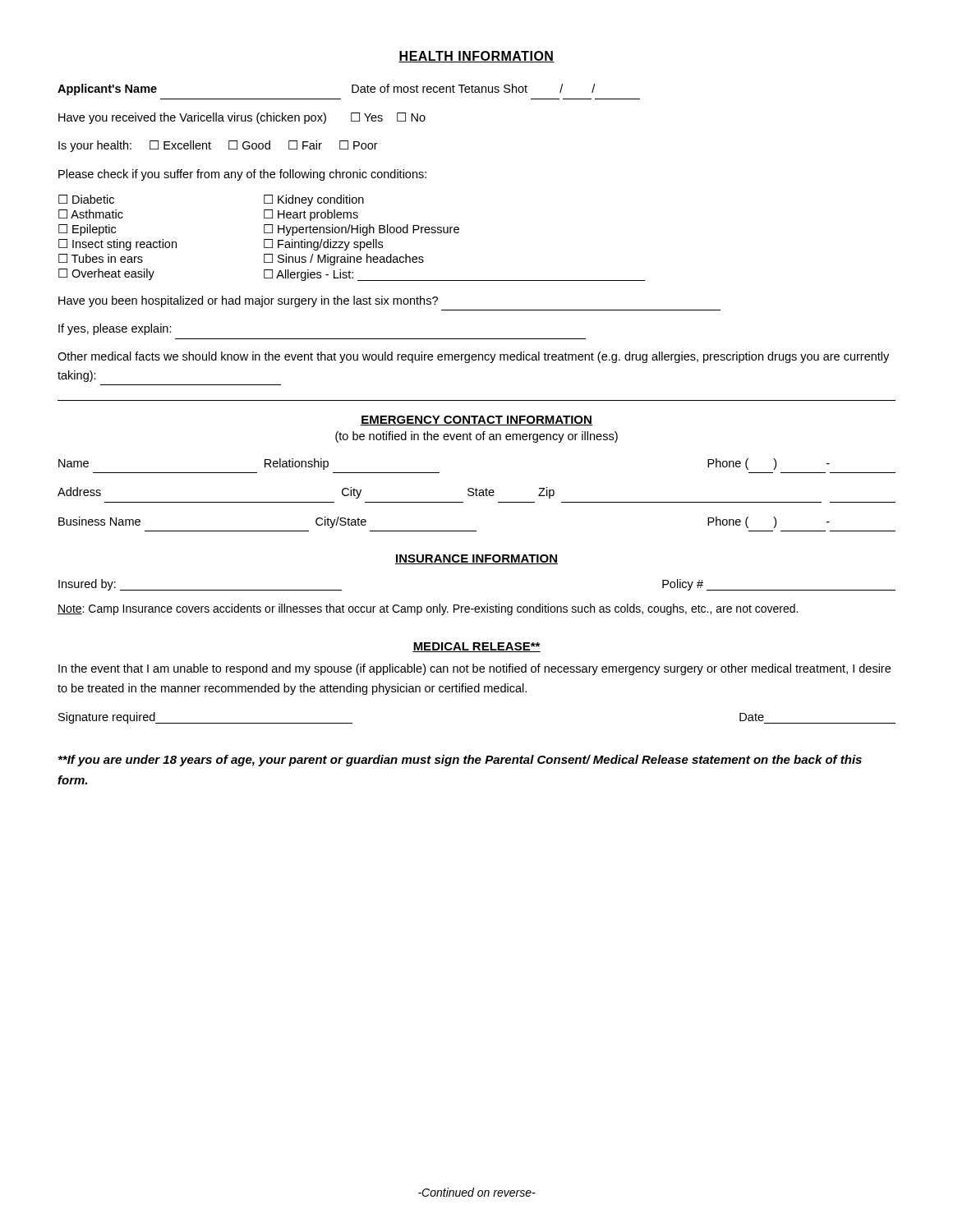
Task: Locate the block of text that opens with "Is your health:"
Action: (218, 146)
